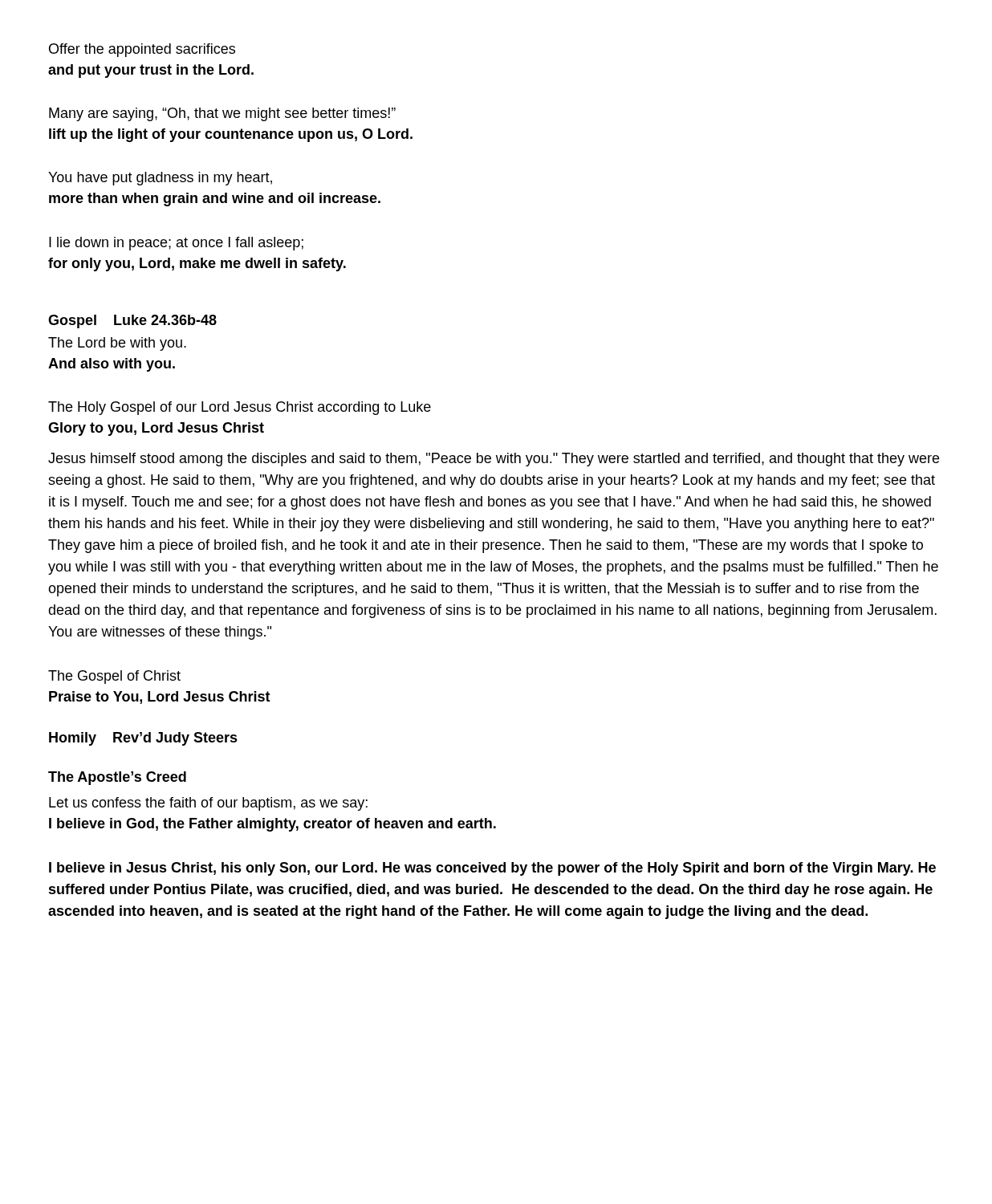Click the passage that begins "I lie down in peace;"
The width and height of the screenshot is (992, 1204).
point(197,253)
